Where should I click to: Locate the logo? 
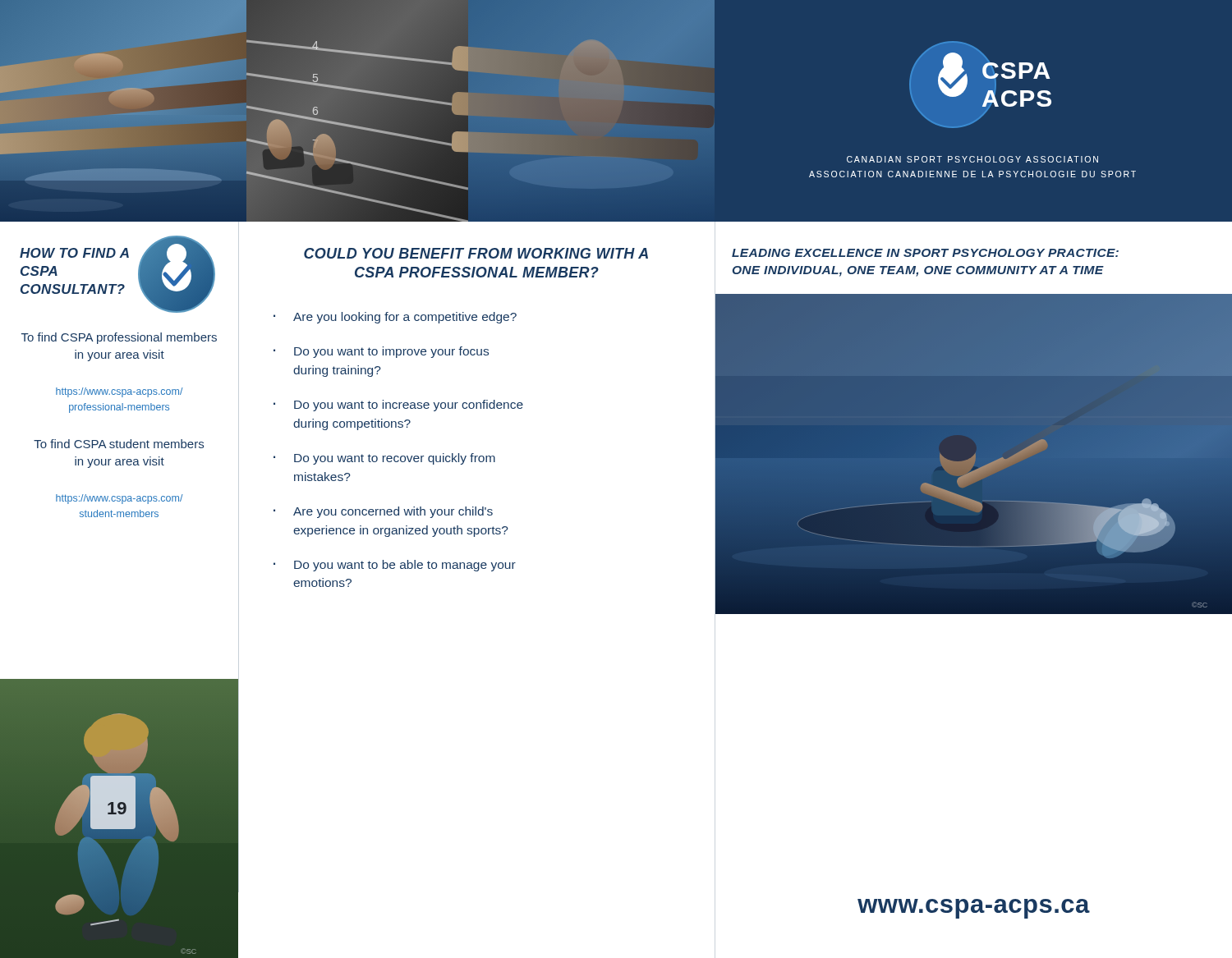(973, 93)
